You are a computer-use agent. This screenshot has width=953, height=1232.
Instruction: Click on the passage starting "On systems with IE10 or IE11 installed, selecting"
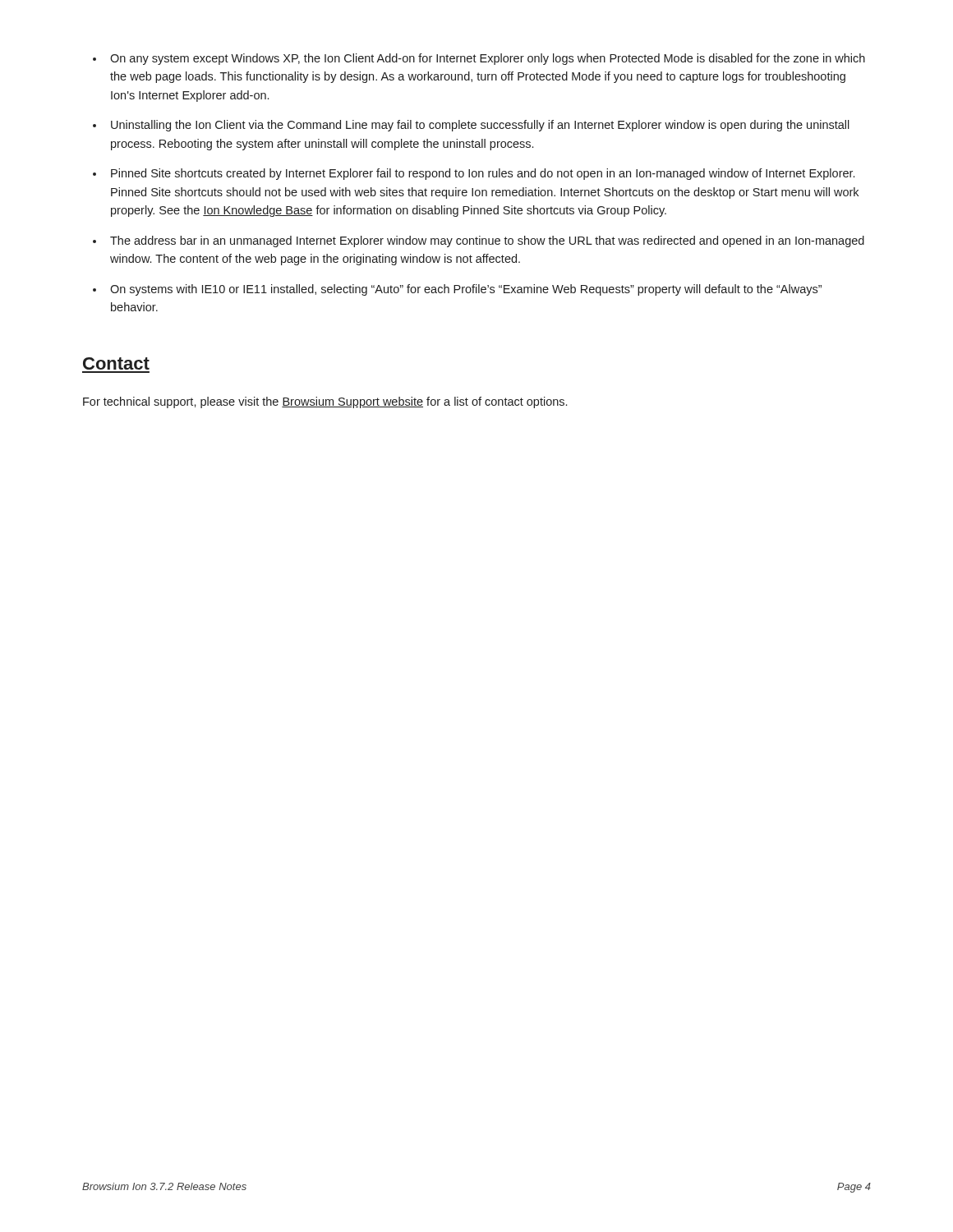(x=466, y=298)
